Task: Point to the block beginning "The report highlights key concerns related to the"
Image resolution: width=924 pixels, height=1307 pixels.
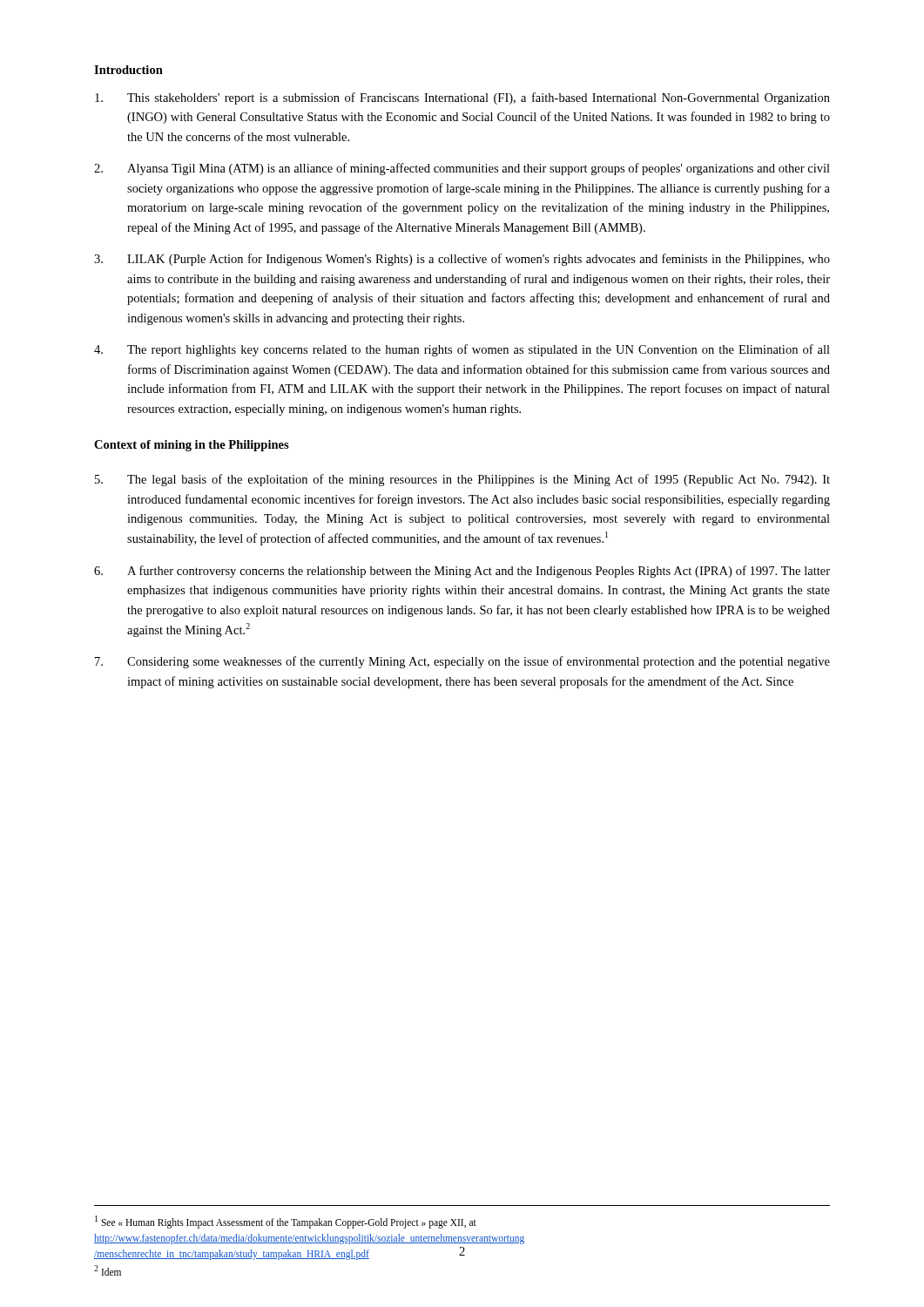Action: point(479,379)
